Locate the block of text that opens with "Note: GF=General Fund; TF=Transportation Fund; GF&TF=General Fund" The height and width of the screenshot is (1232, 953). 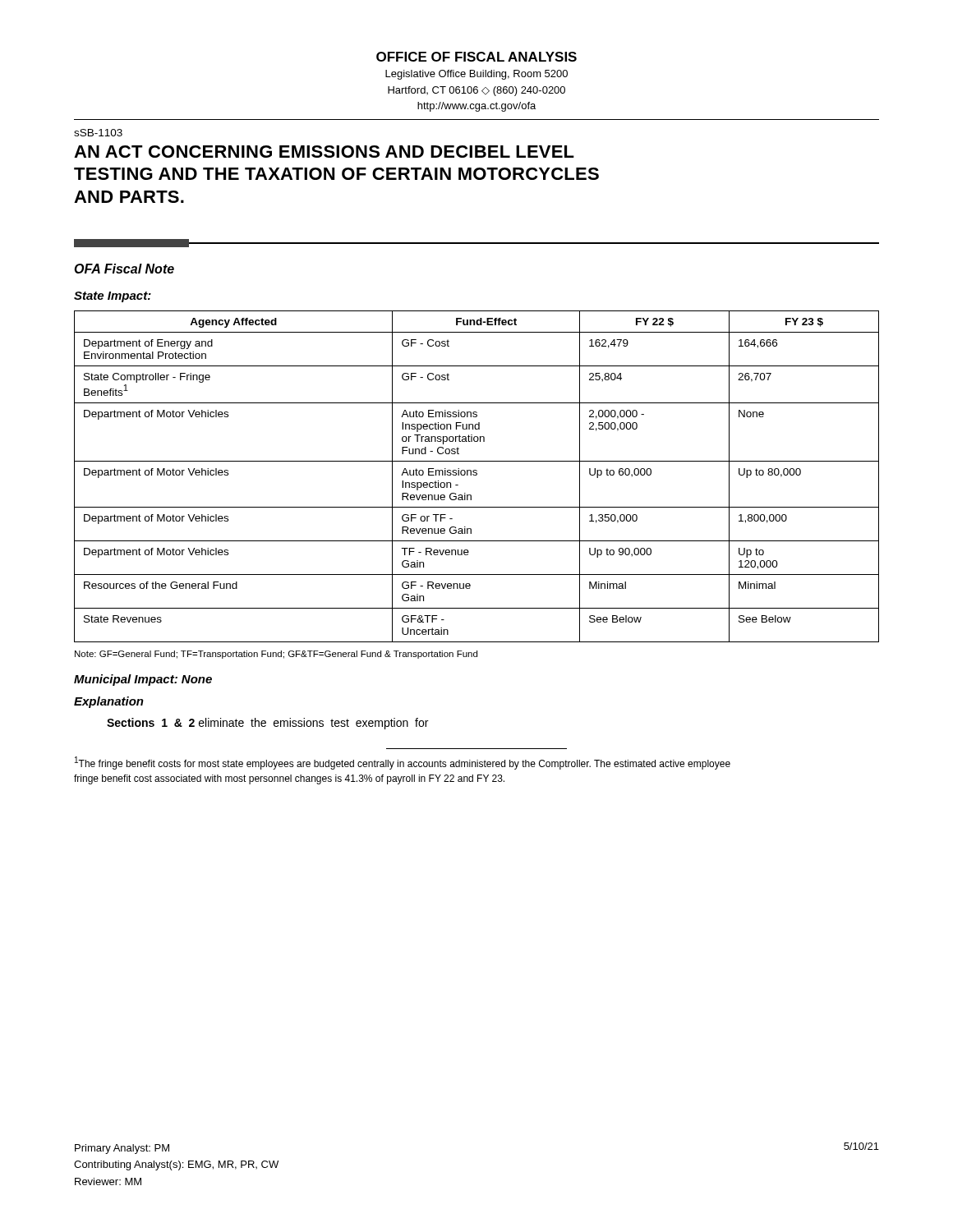point(276,653)
